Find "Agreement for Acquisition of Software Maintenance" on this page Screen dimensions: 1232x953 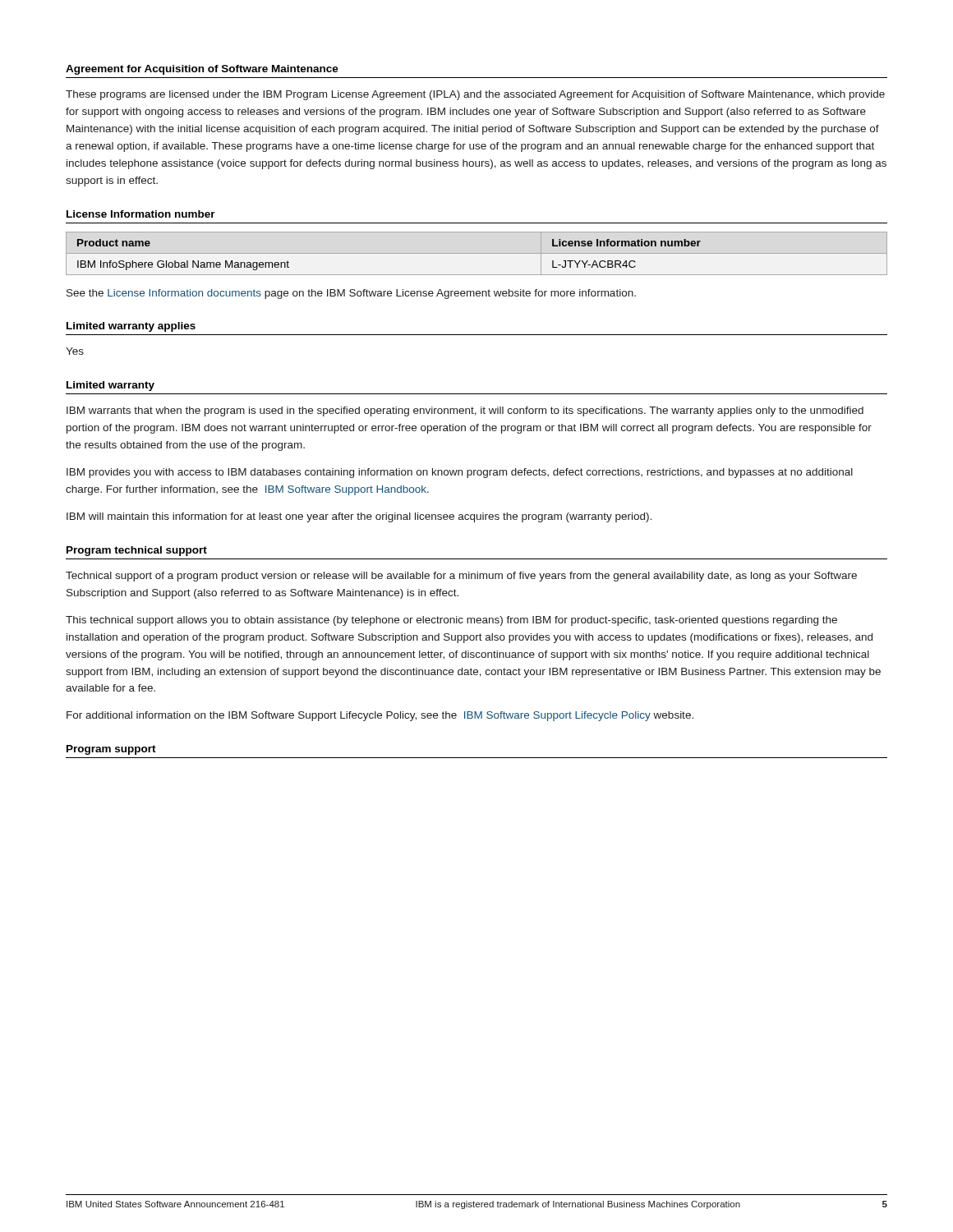click(x=202, y=69)
